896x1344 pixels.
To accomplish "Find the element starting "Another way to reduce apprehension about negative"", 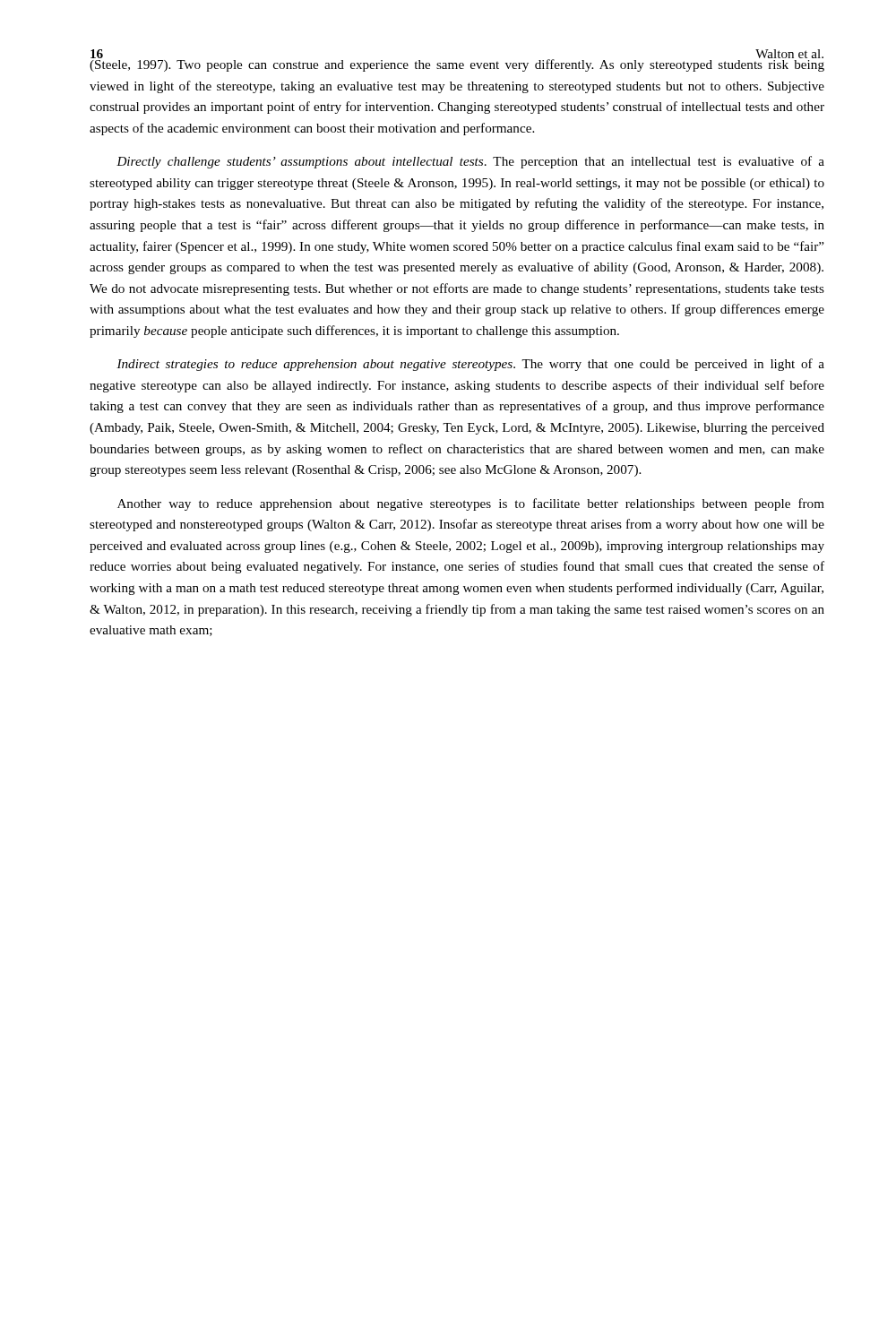I will click(x=457, y=566).
